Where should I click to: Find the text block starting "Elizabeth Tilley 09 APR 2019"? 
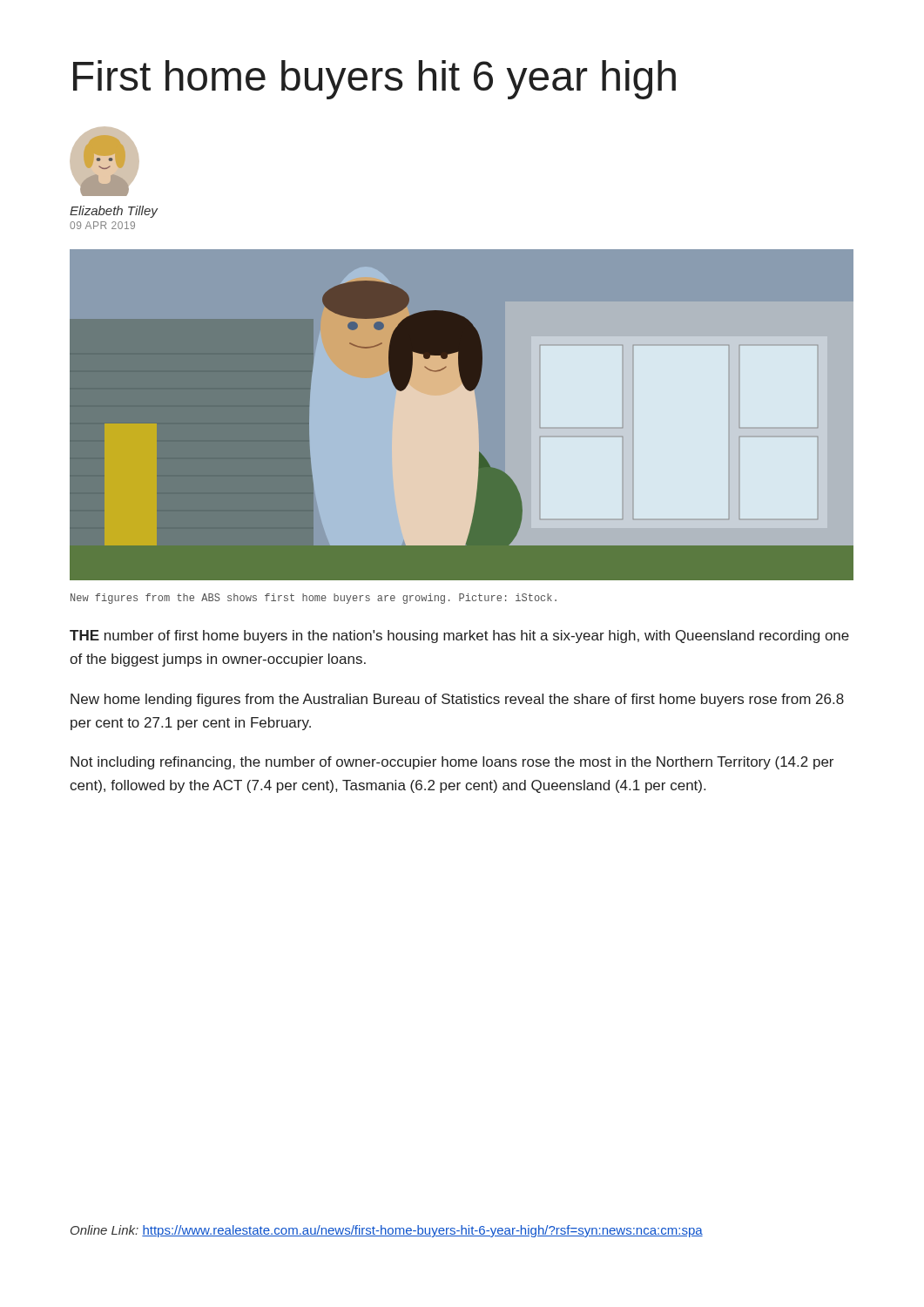(x=114, y=218)
